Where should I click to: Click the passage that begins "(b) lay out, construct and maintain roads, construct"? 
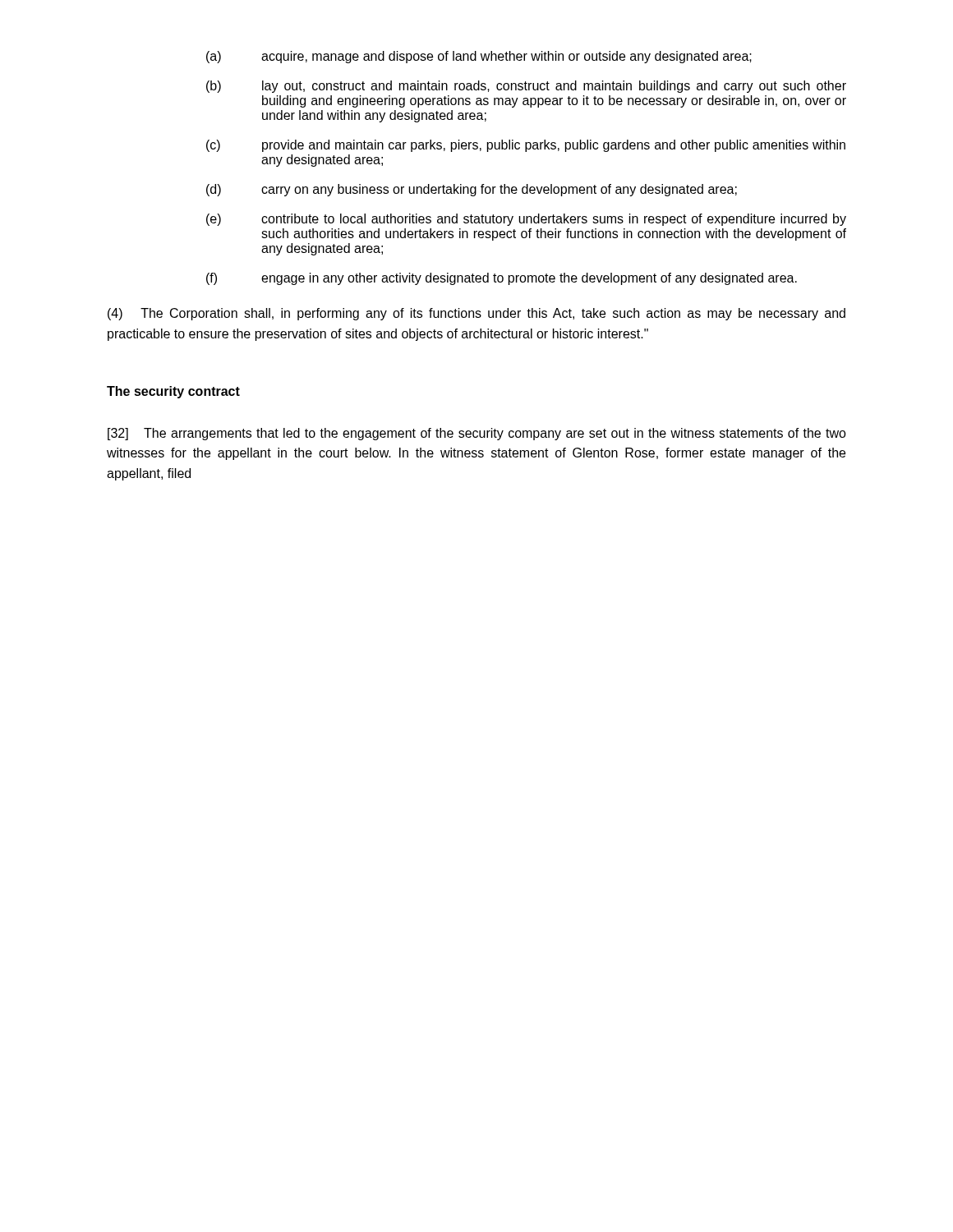pos(526,101)
